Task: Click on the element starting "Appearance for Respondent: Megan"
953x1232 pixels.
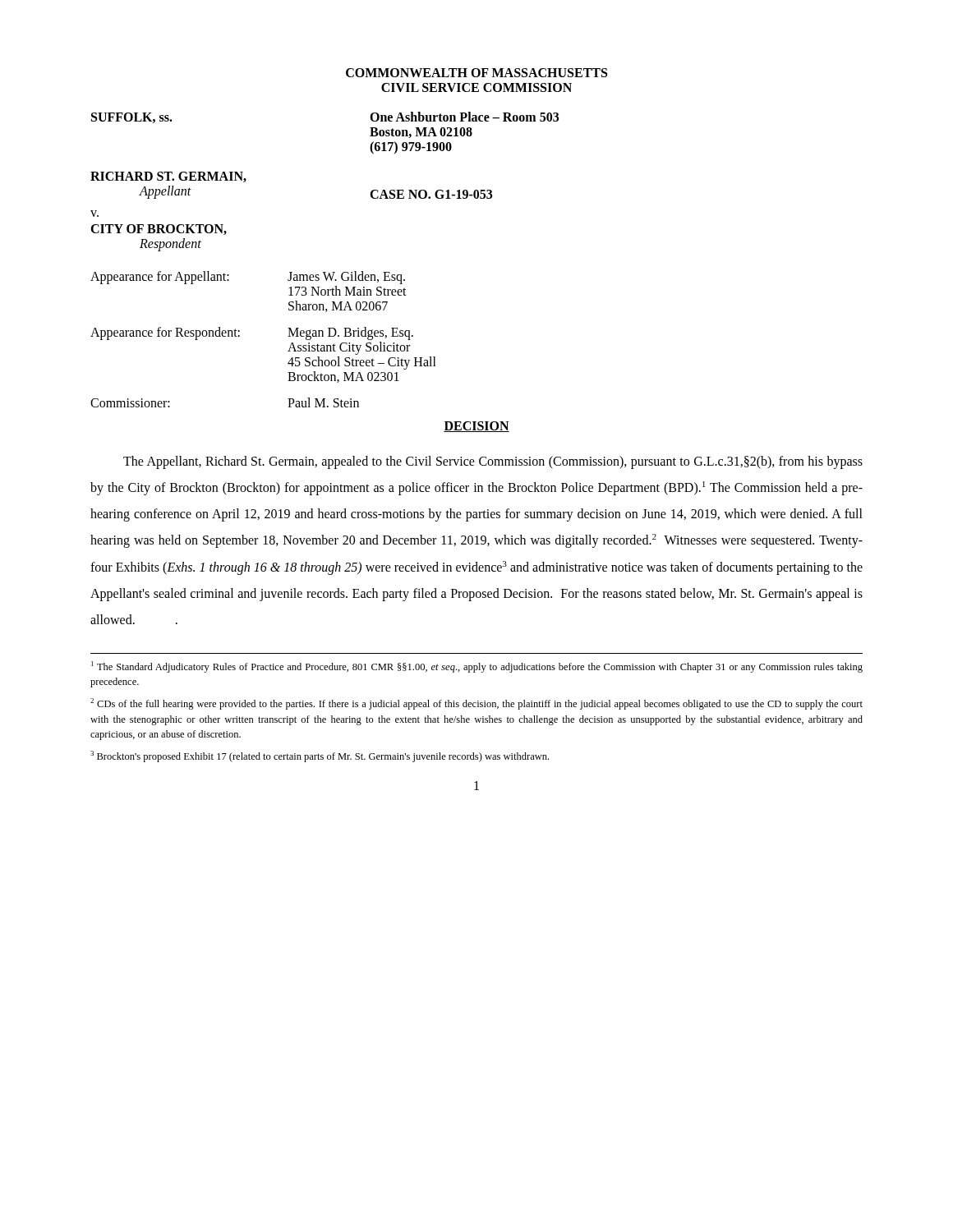Action: tap(161, 333)
